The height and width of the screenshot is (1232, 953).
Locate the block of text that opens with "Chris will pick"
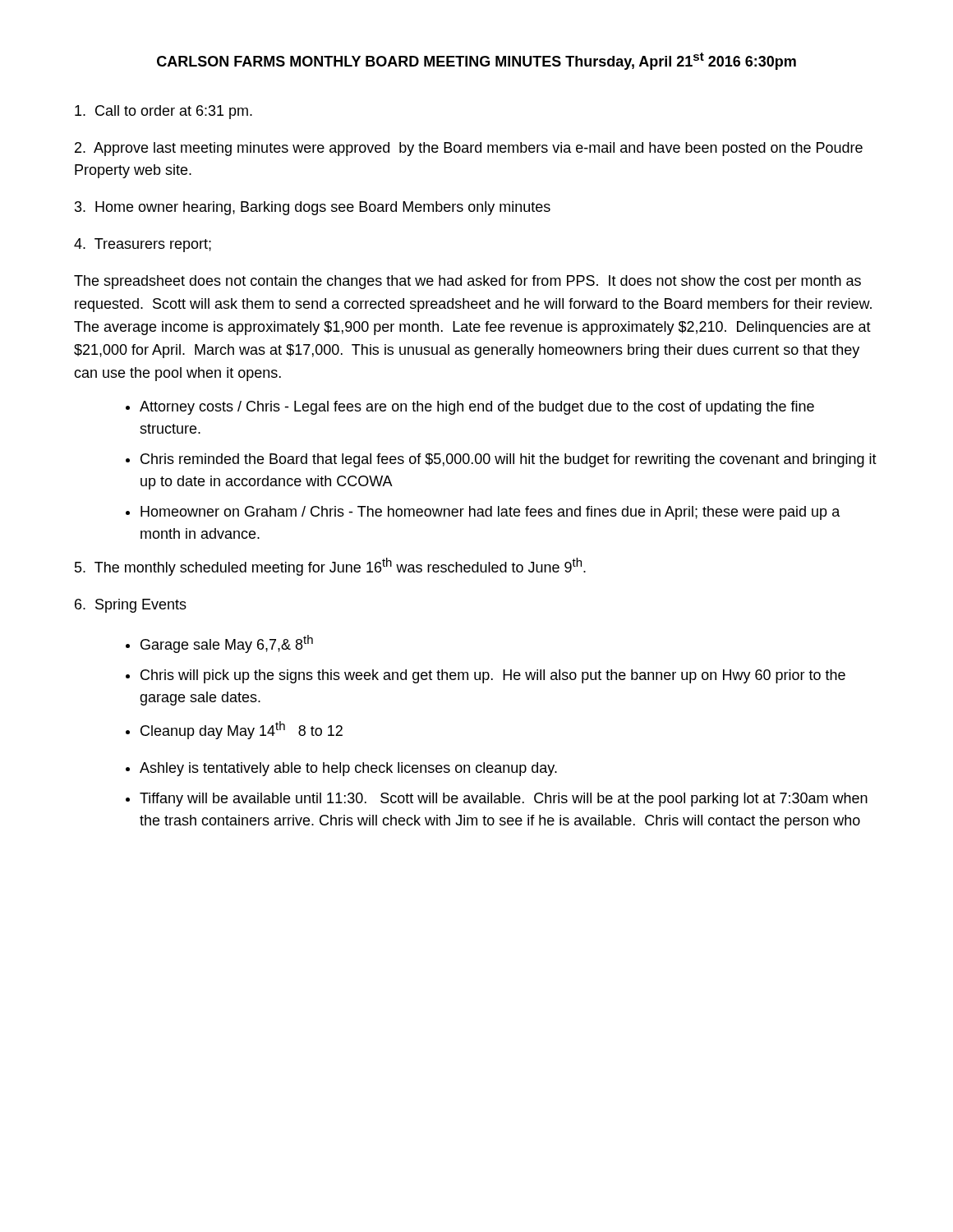493,687
